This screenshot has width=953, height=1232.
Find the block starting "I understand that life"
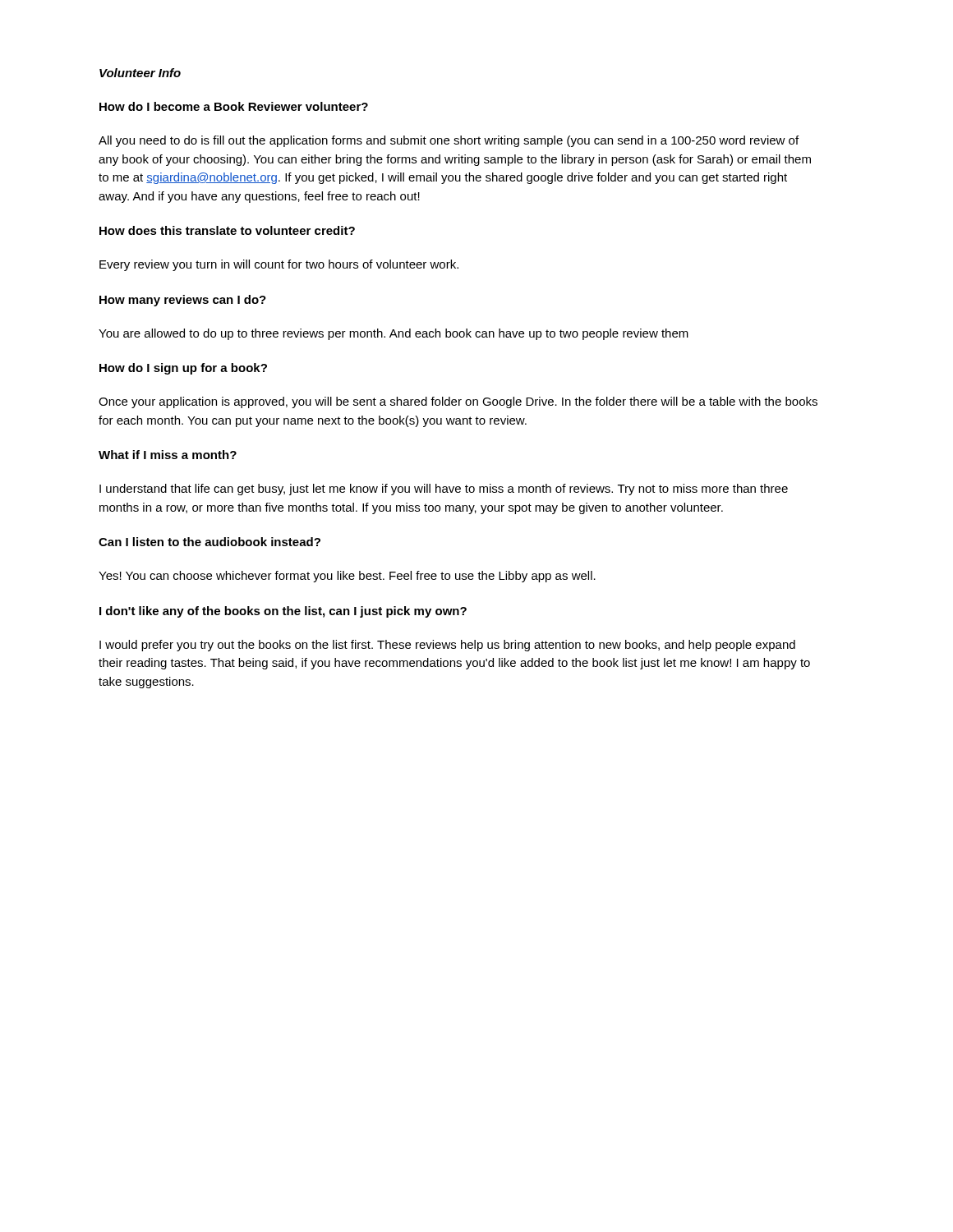coord(443,498)
